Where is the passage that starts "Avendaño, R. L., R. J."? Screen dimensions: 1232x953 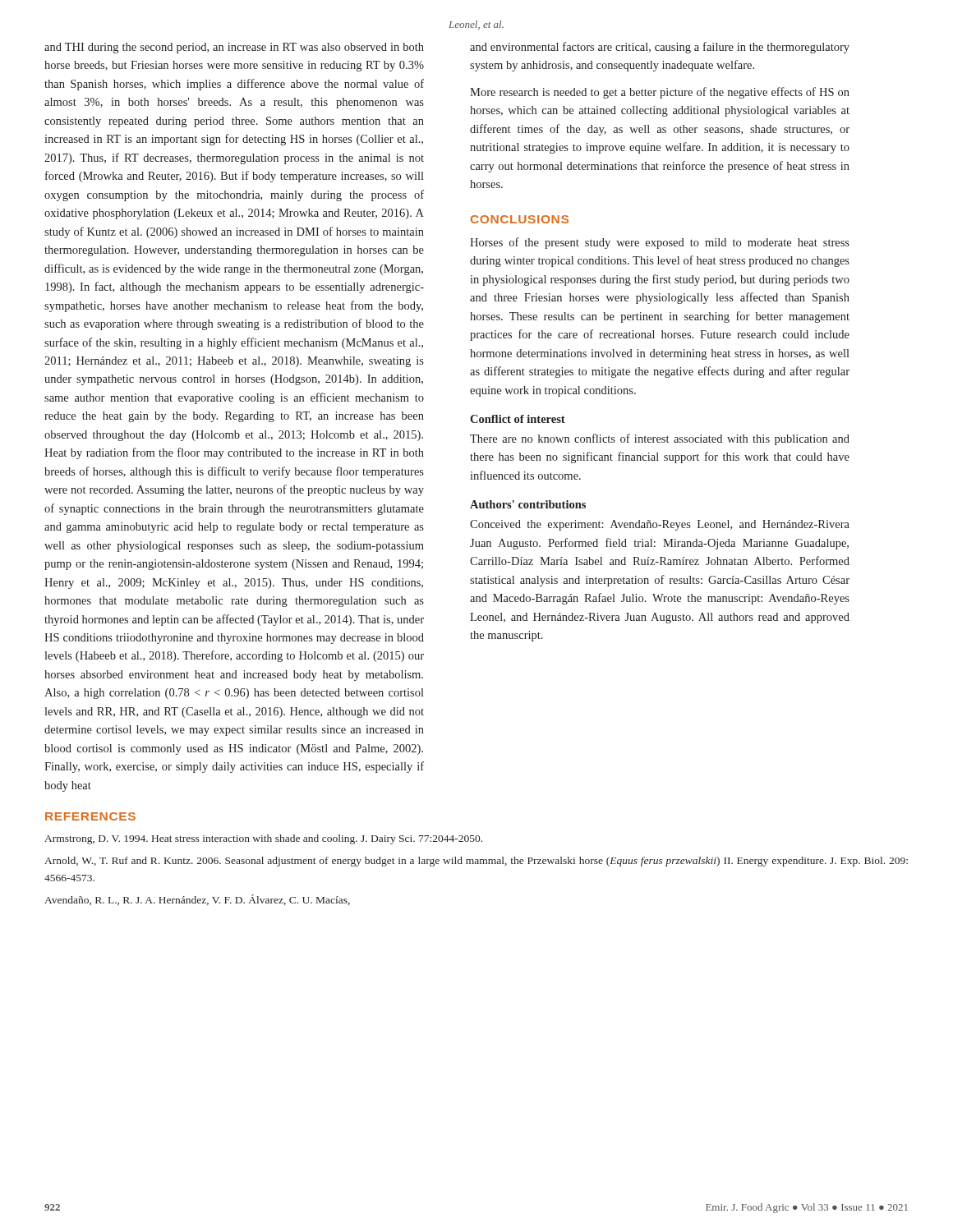pos(197,900)
